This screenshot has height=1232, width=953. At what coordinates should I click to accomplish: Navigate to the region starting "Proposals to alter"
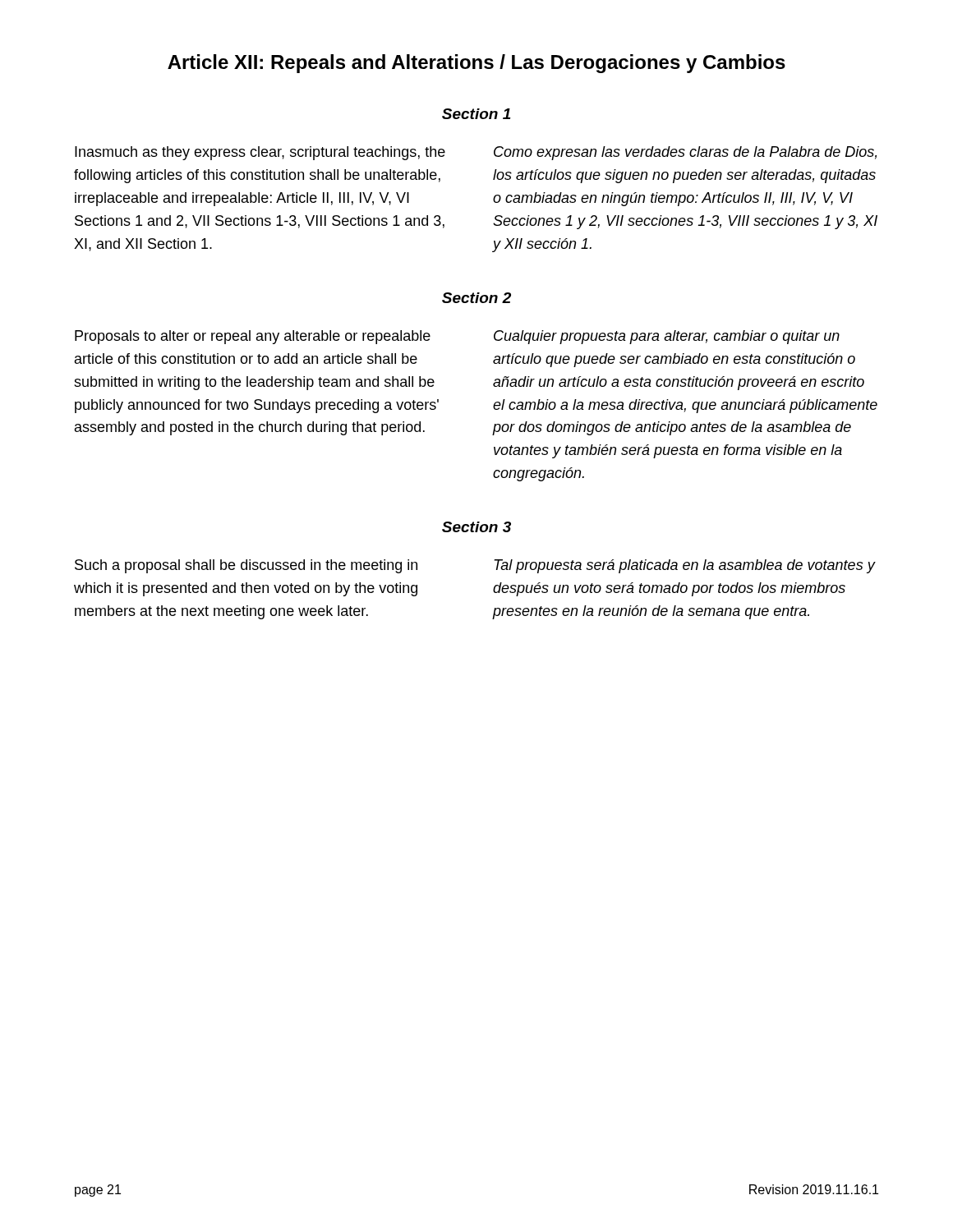[257, 382]
